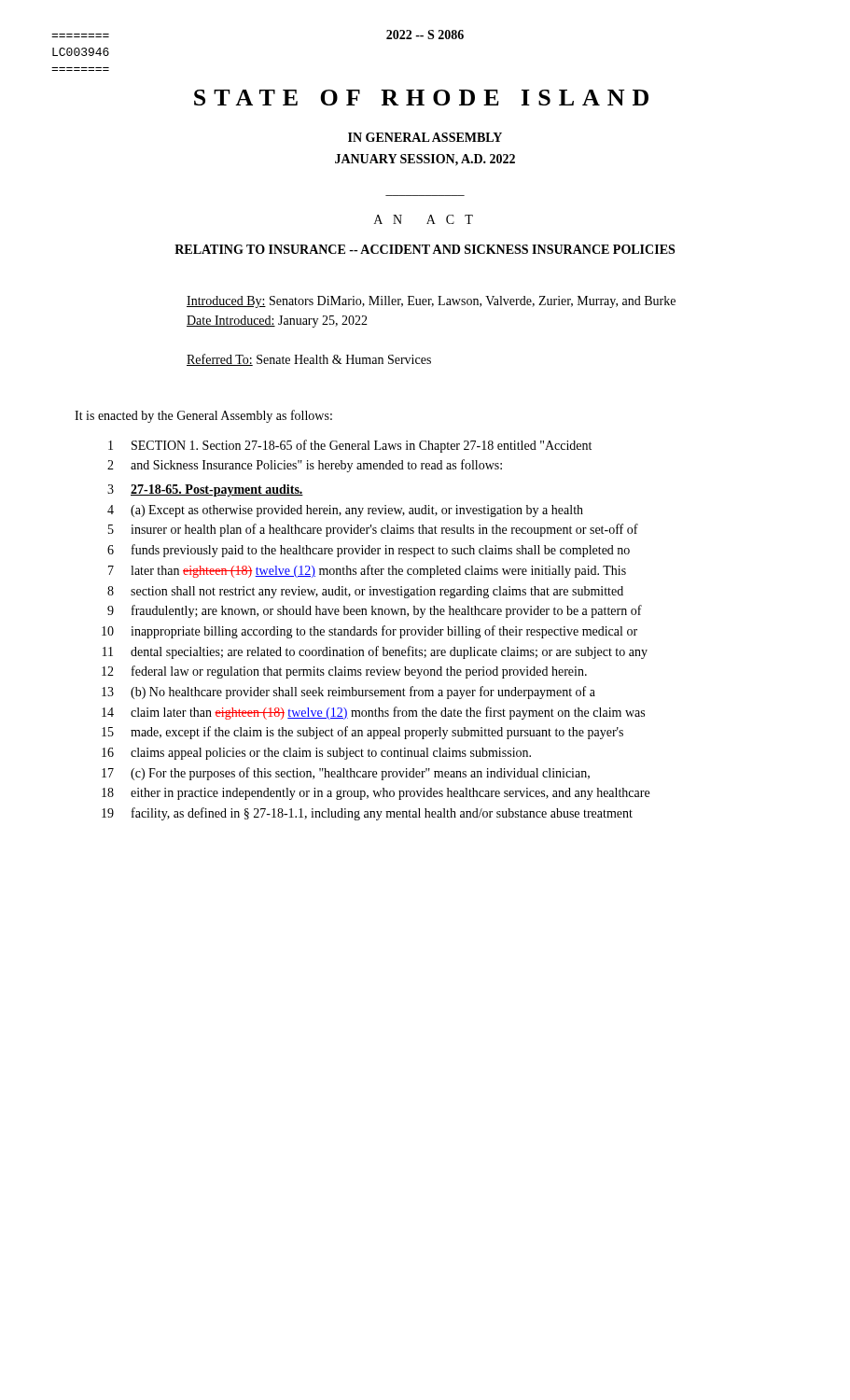Click the passage that begins "Introduced By: Senators DiMario,"

431,302
